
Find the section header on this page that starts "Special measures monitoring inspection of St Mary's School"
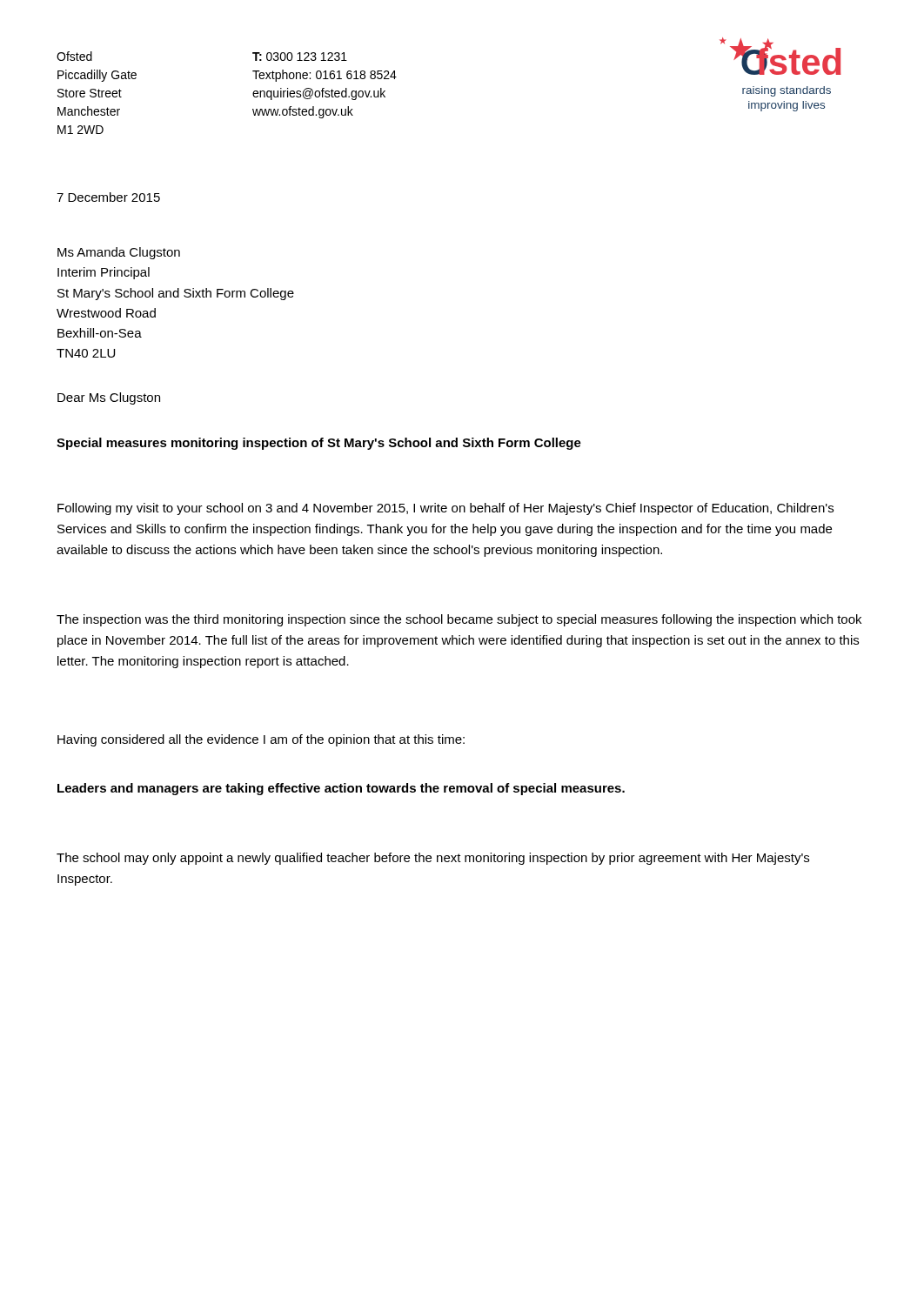(319, 442)
